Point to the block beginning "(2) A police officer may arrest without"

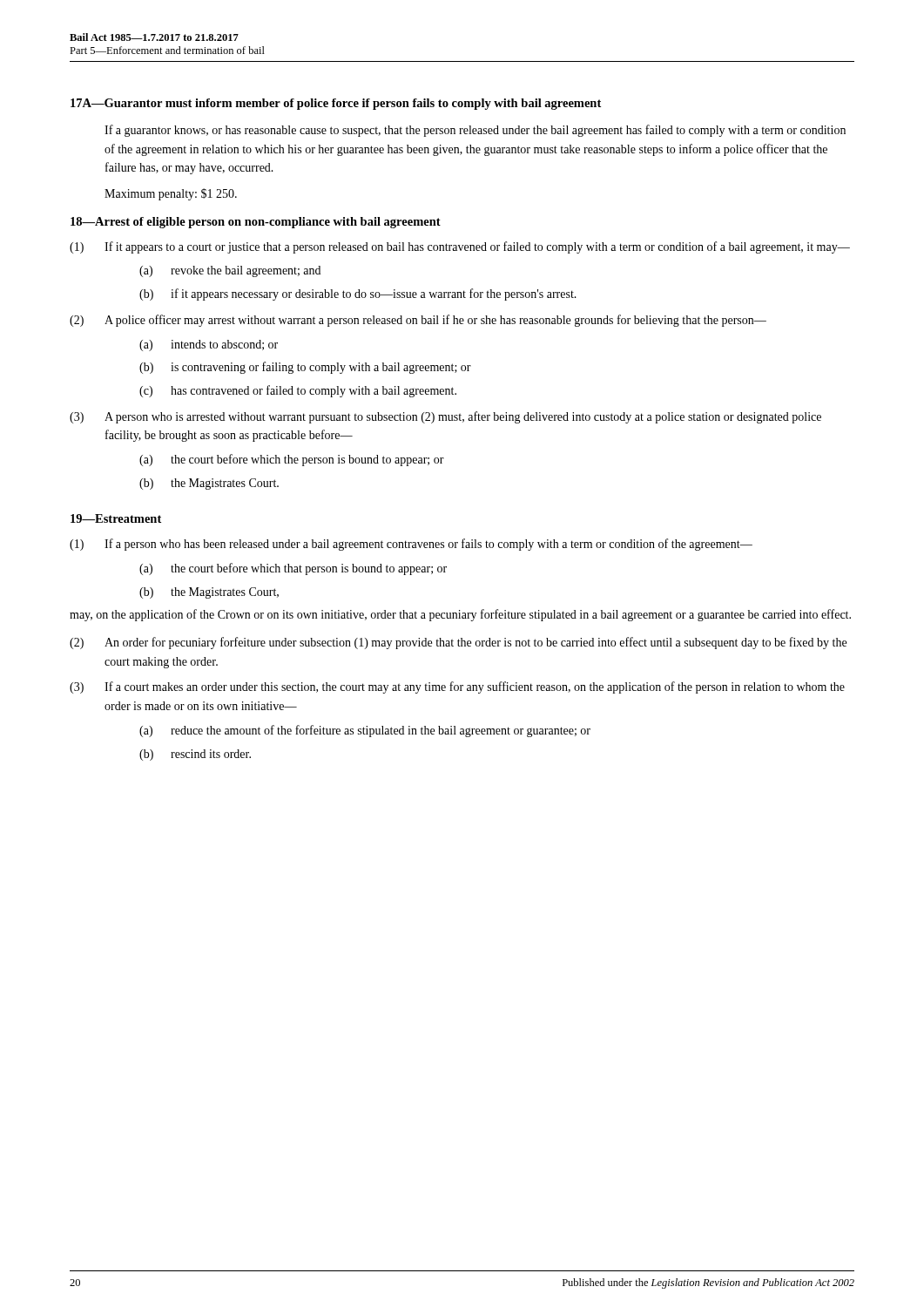(x=462, y=320)
